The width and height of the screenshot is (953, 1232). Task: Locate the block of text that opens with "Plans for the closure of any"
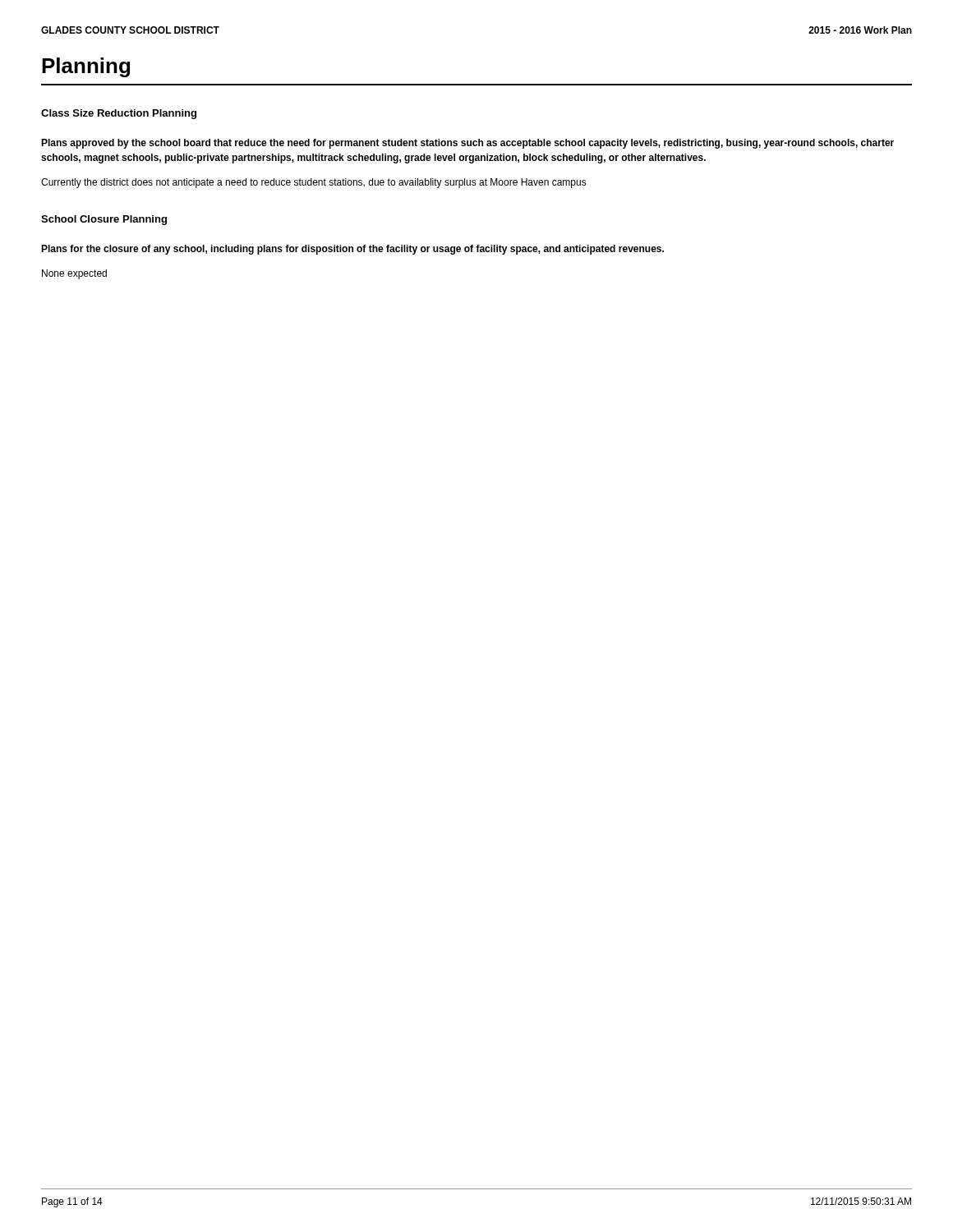[x=476, y=249]
